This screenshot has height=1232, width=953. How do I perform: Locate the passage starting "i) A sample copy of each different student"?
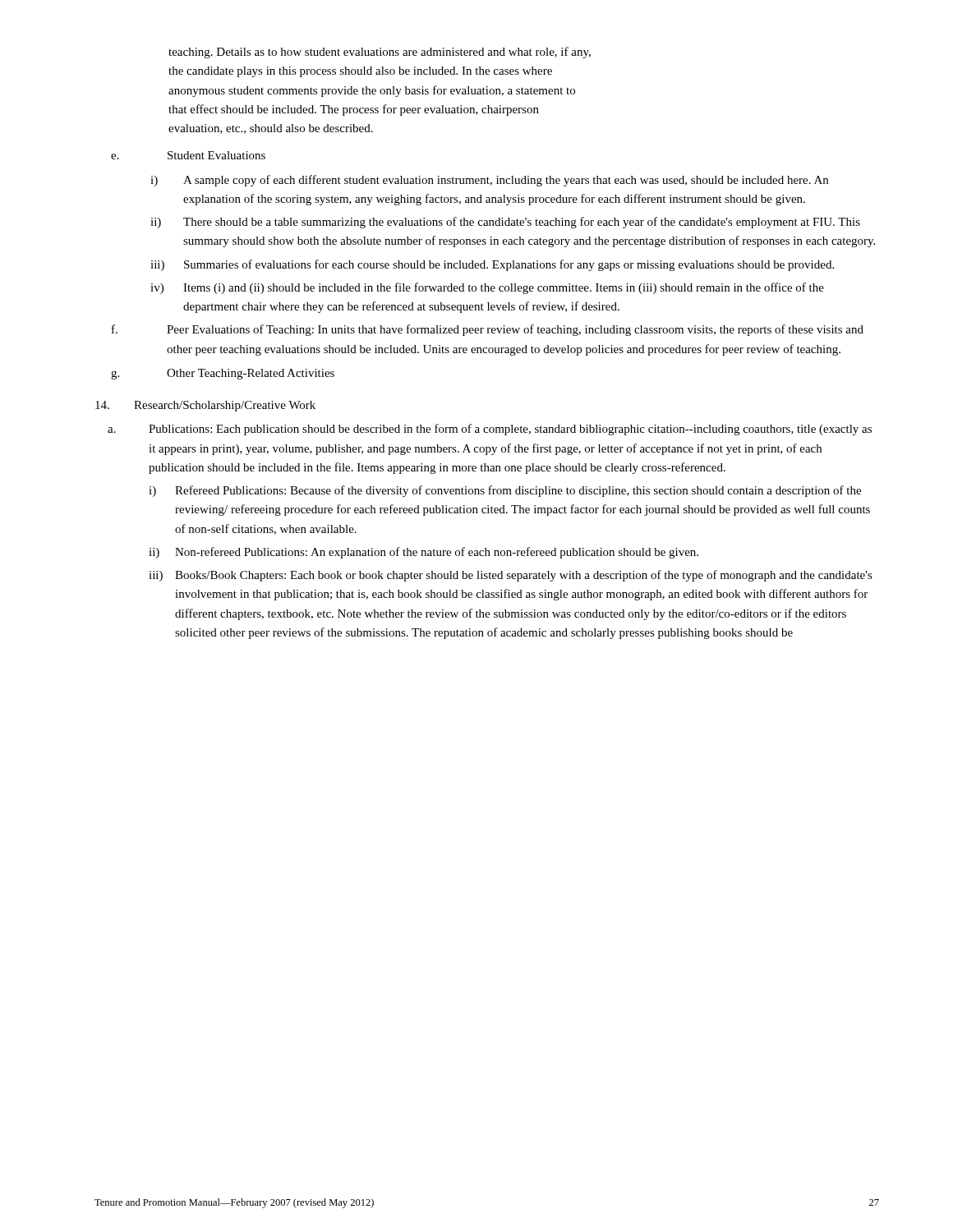515,189
